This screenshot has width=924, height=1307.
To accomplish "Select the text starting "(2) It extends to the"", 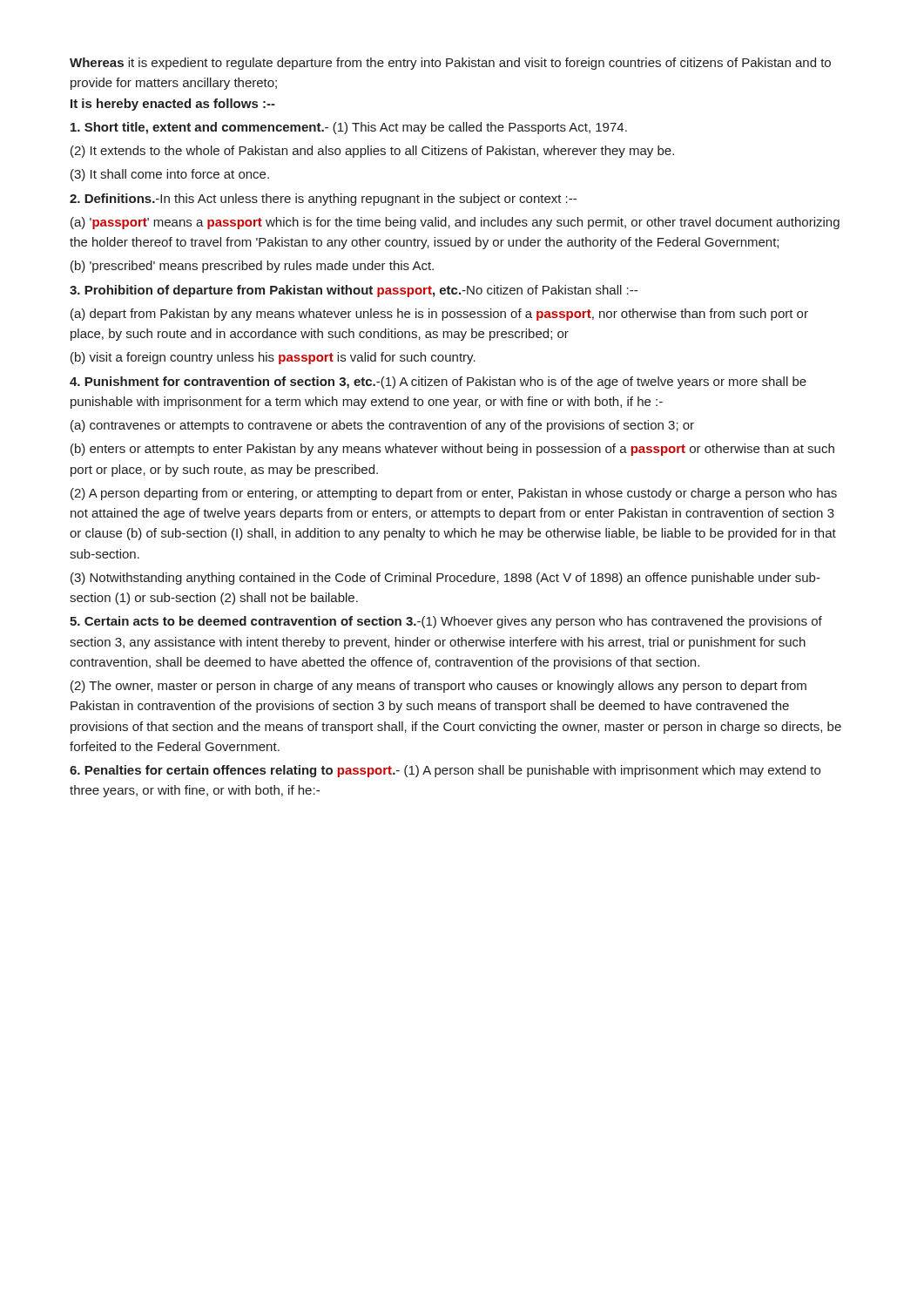I will pyautogui.click(x=458, y=150).
